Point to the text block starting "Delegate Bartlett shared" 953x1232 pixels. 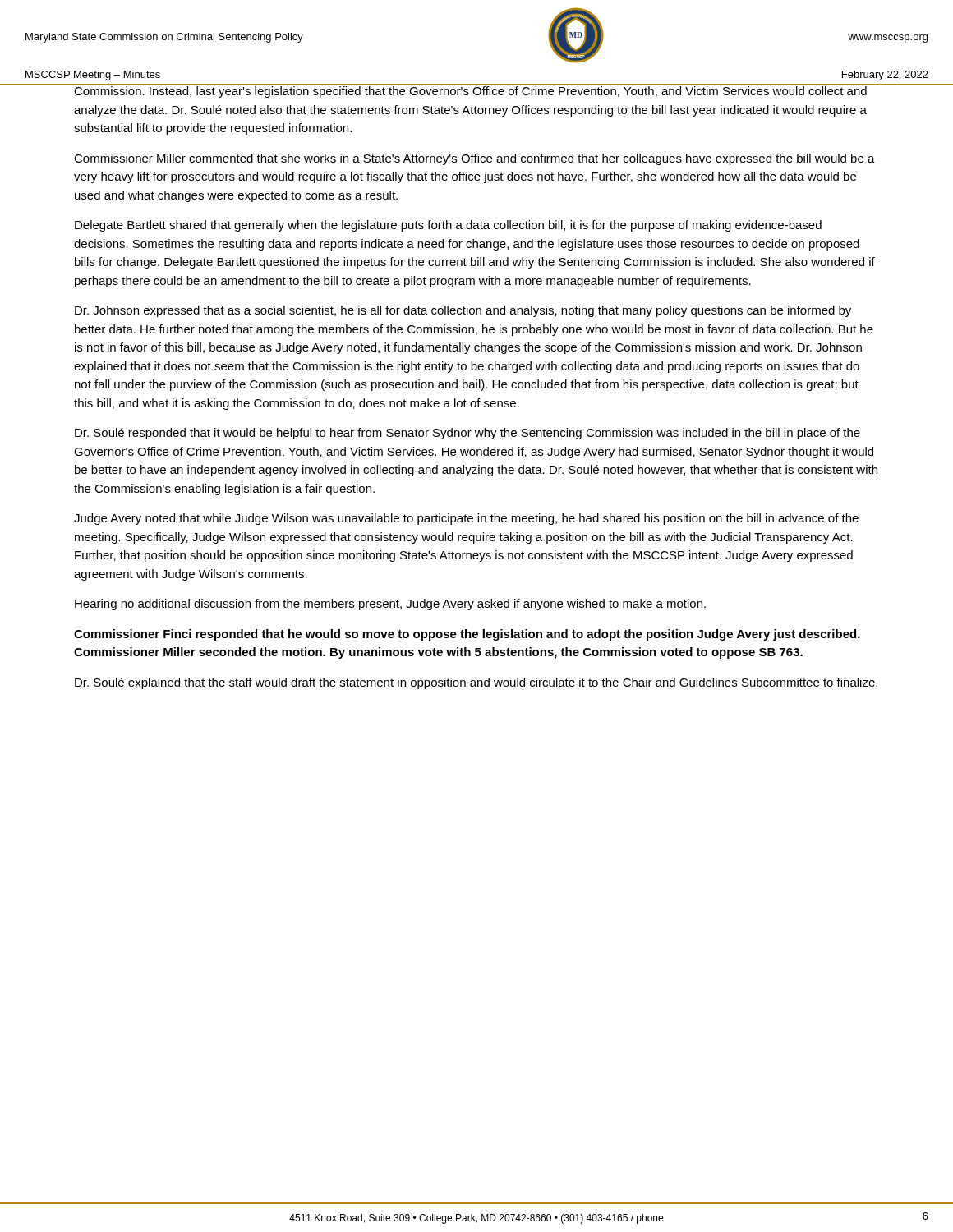[x=476, y=253]
